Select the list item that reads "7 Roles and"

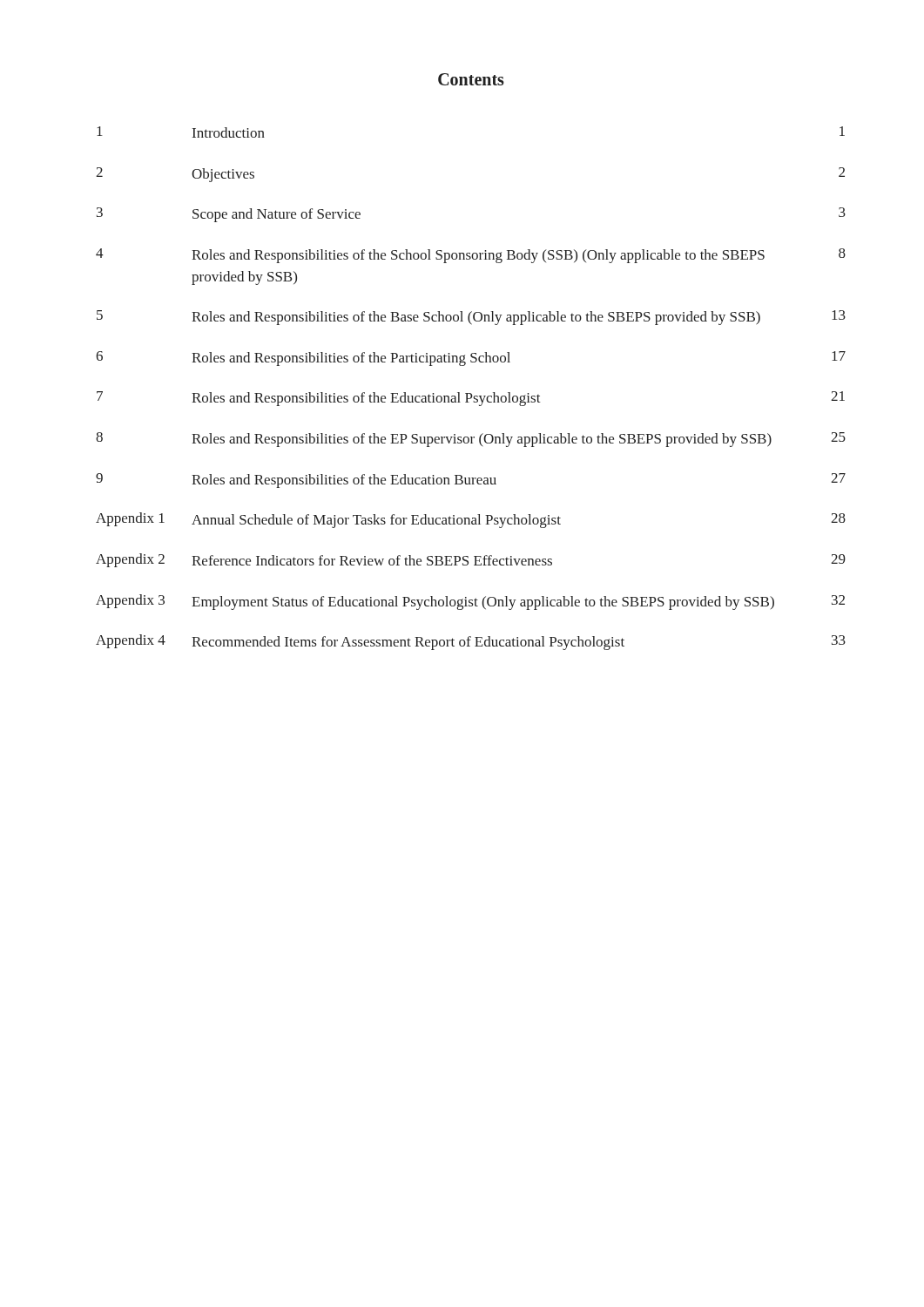coord(471,399)
